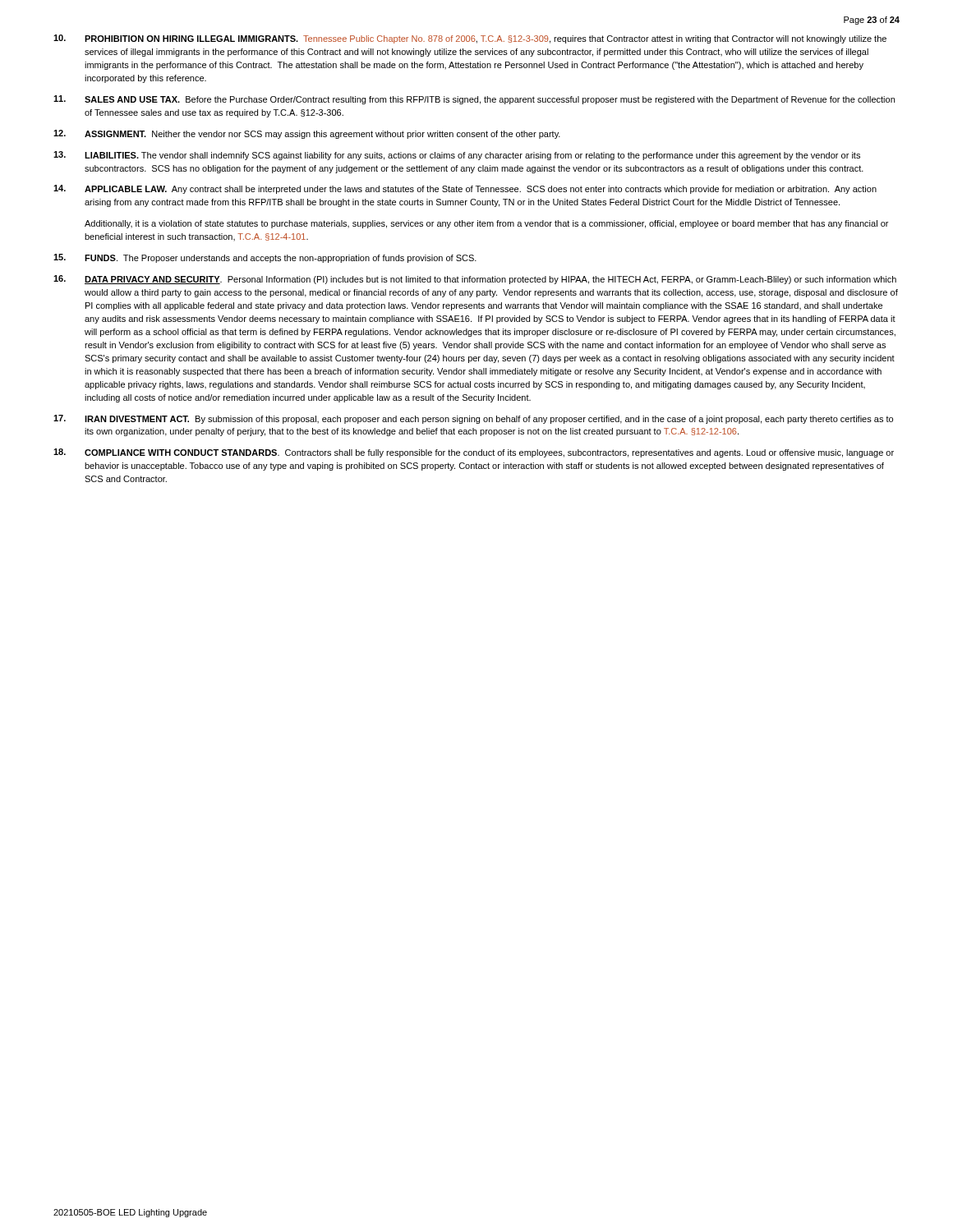953x1232 pixels.
Task: Find the passage starting "15. FUNDS. The Proposer understands and accepts"
Action: pyautogui.click(x=476, y=259)
